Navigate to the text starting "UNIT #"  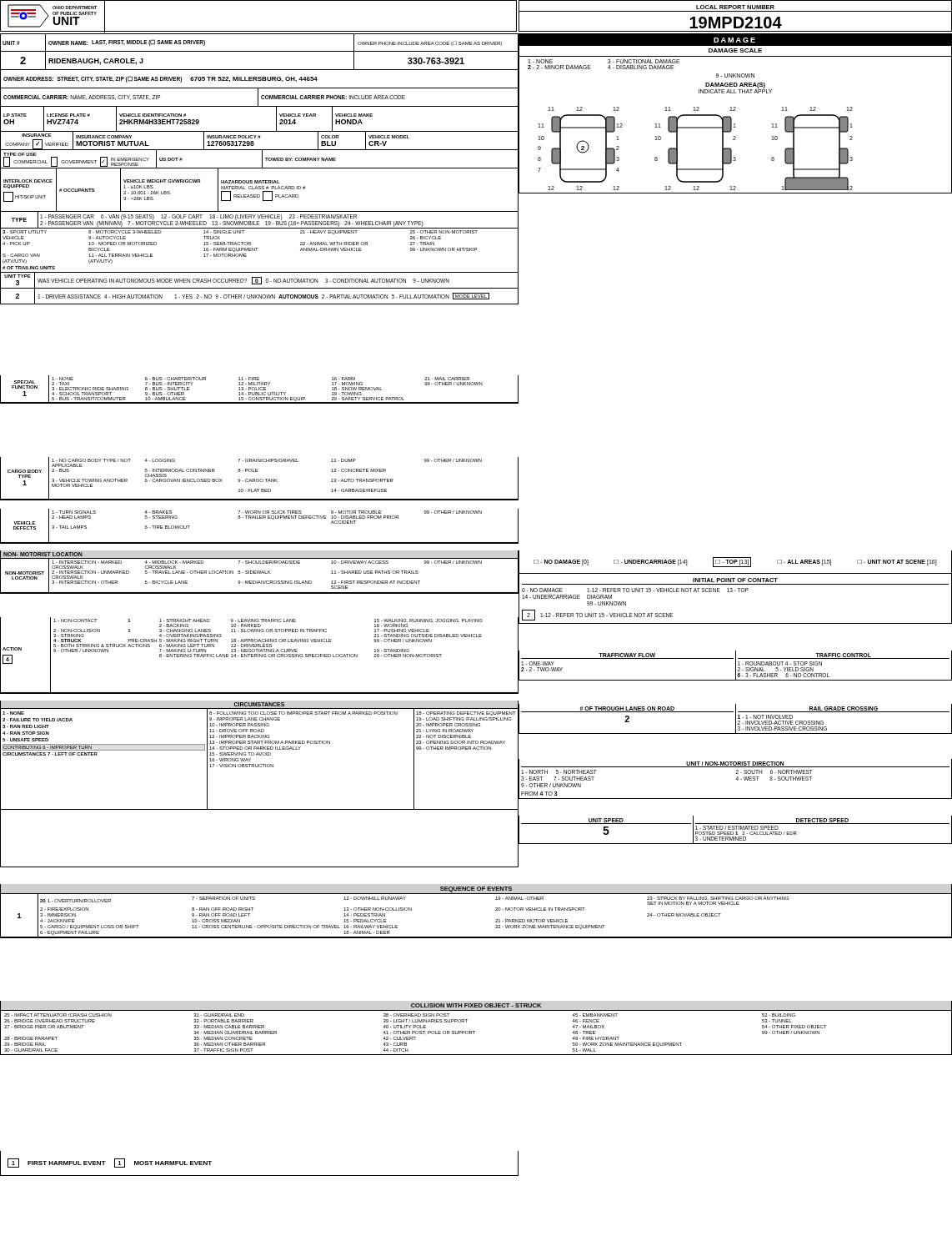[24, 43]
